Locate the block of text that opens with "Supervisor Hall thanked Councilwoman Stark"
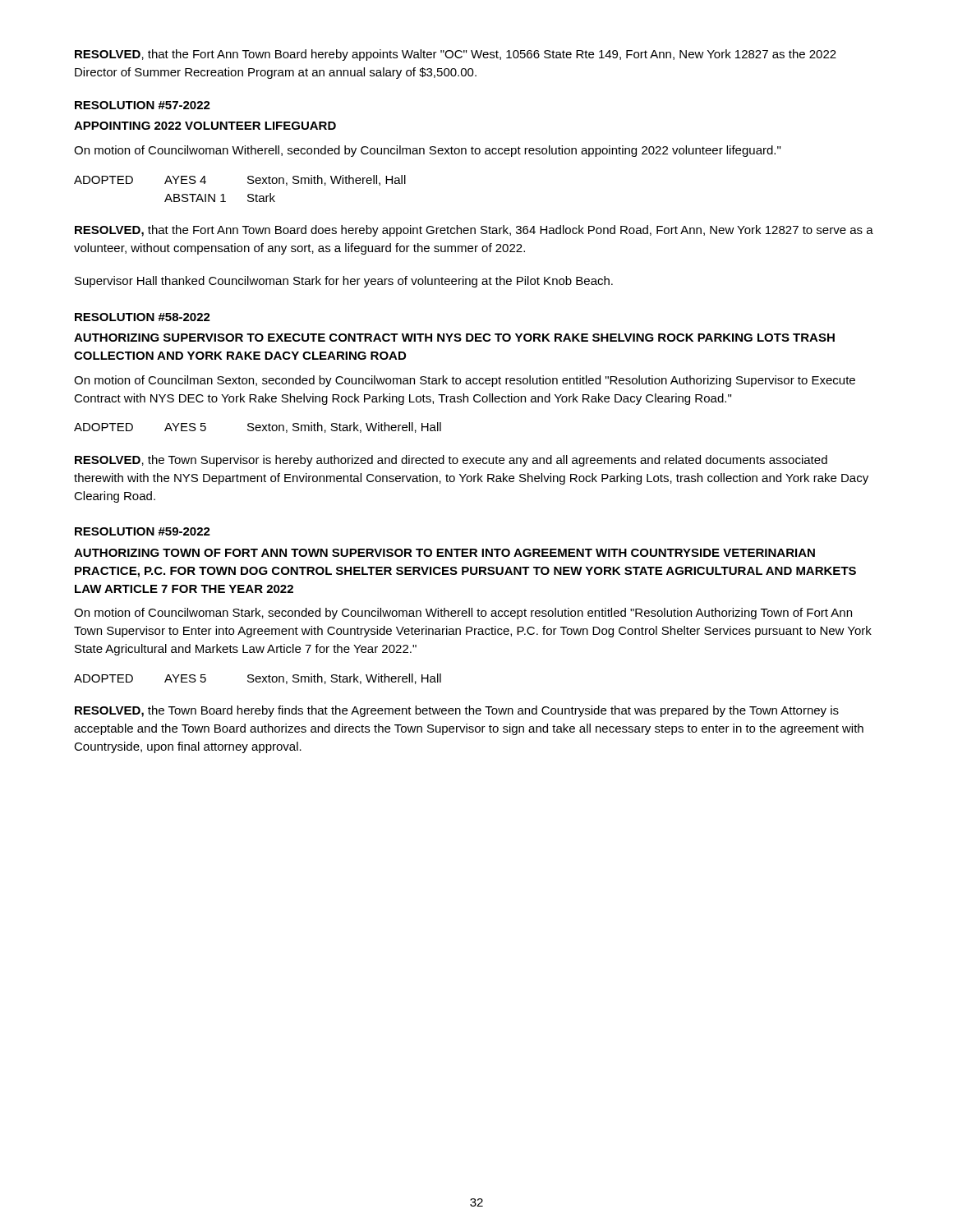The width and height of the screenshot is (953, 1232). coord(476,281)
